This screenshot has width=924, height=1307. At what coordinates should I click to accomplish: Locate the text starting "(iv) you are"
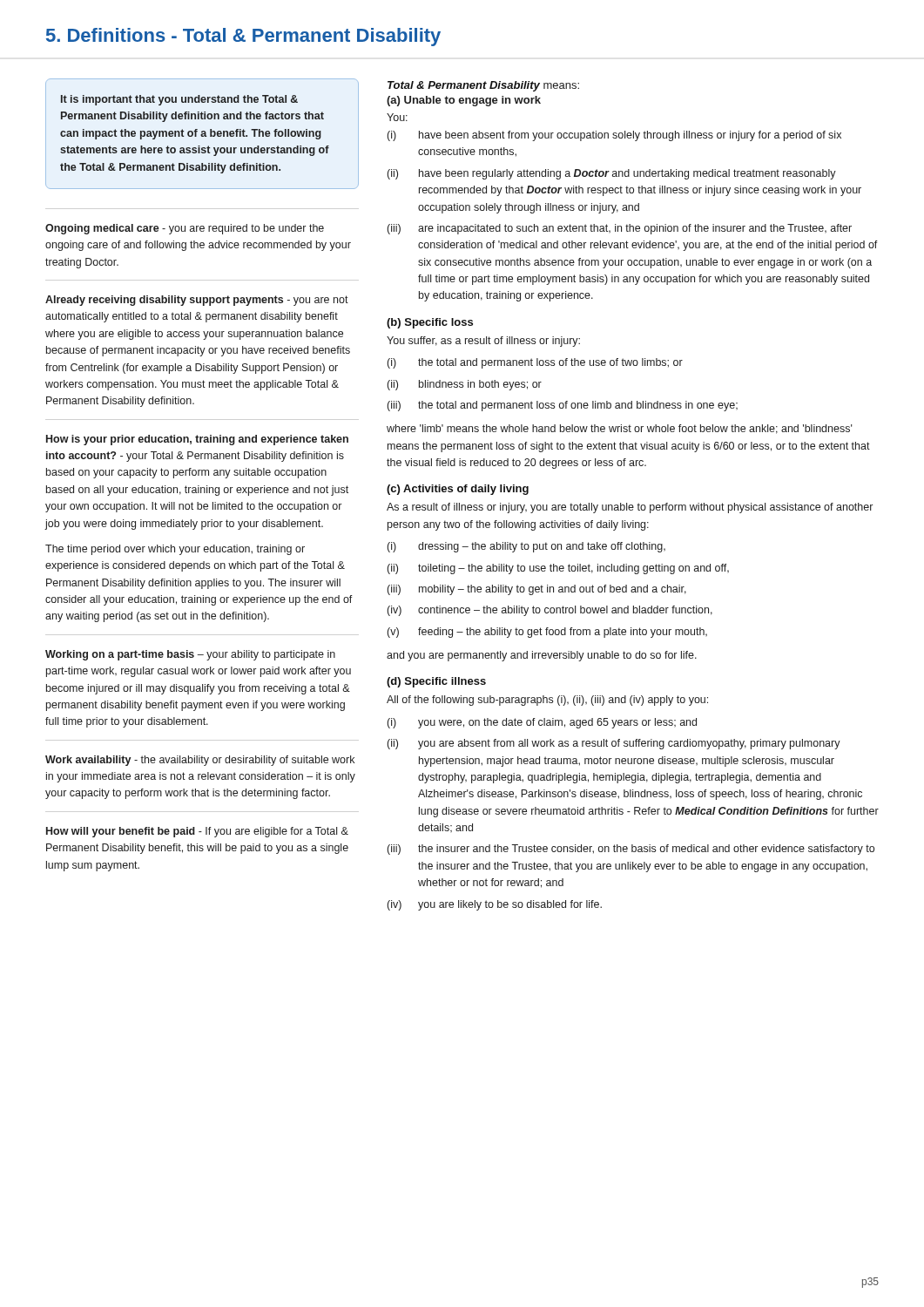(495, 905)
